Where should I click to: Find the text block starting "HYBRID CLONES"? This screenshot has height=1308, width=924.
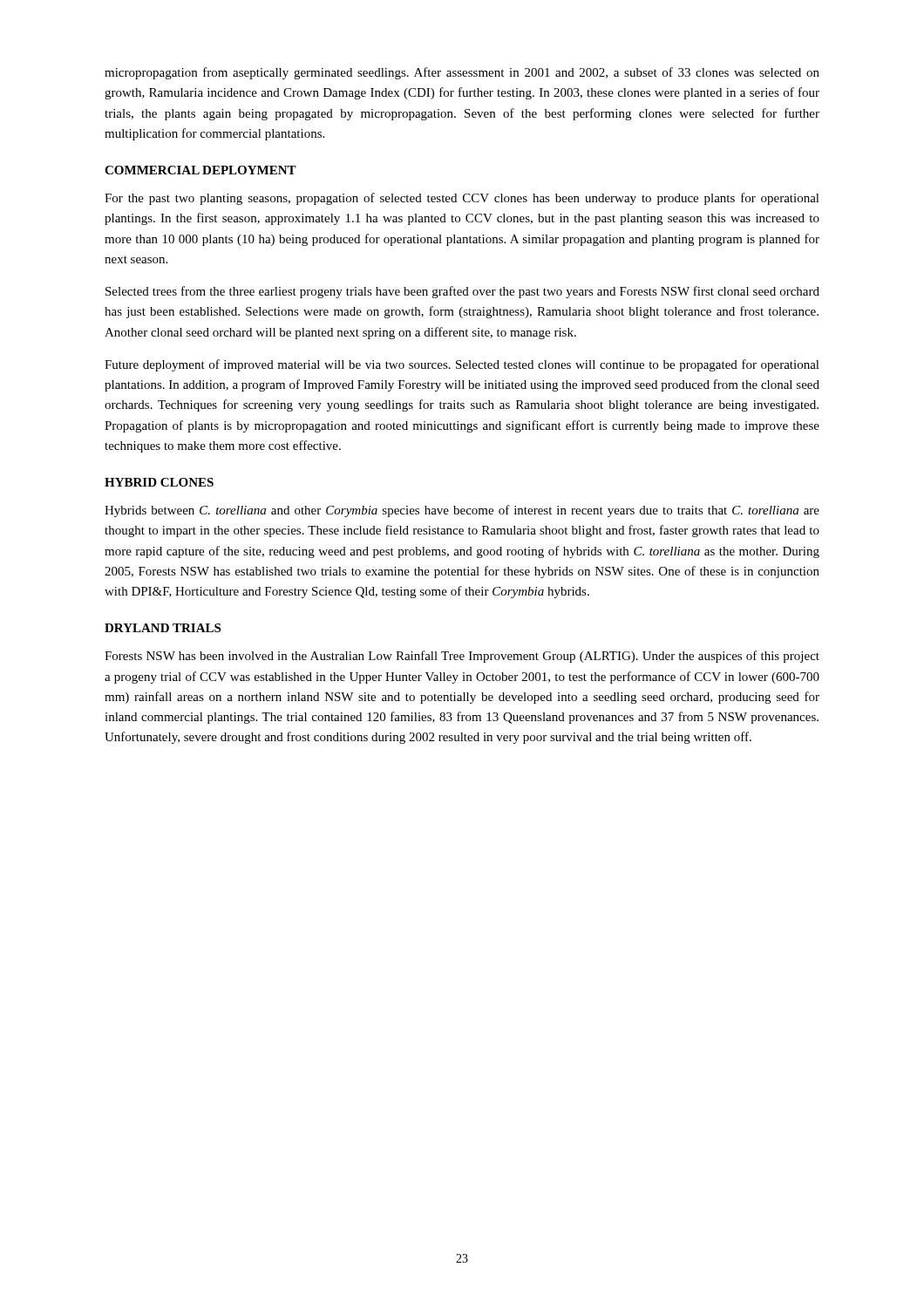(x=159, y=482)
